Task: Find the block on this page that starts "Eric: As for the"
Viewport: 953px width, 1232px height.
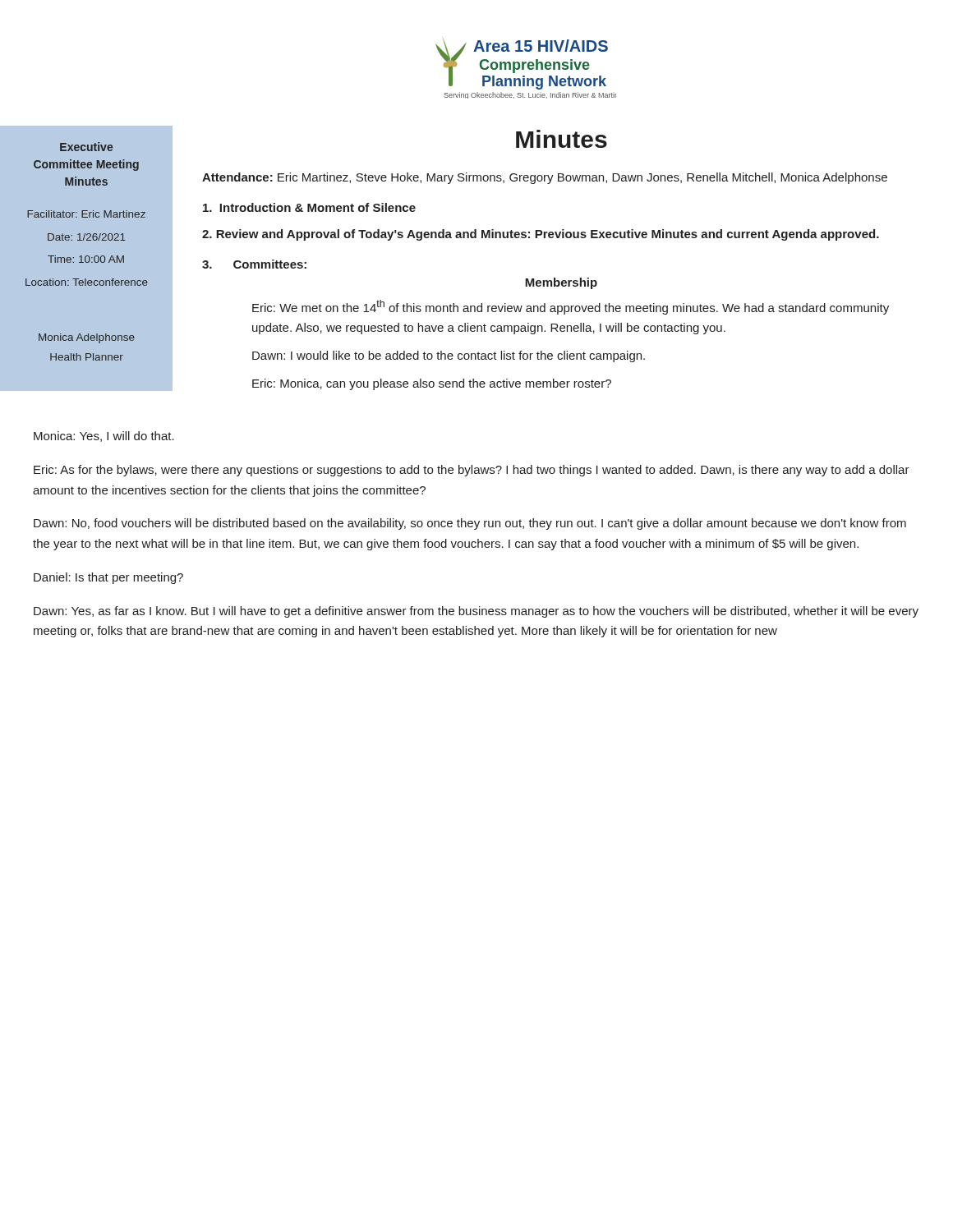Action: pos(471,479)
